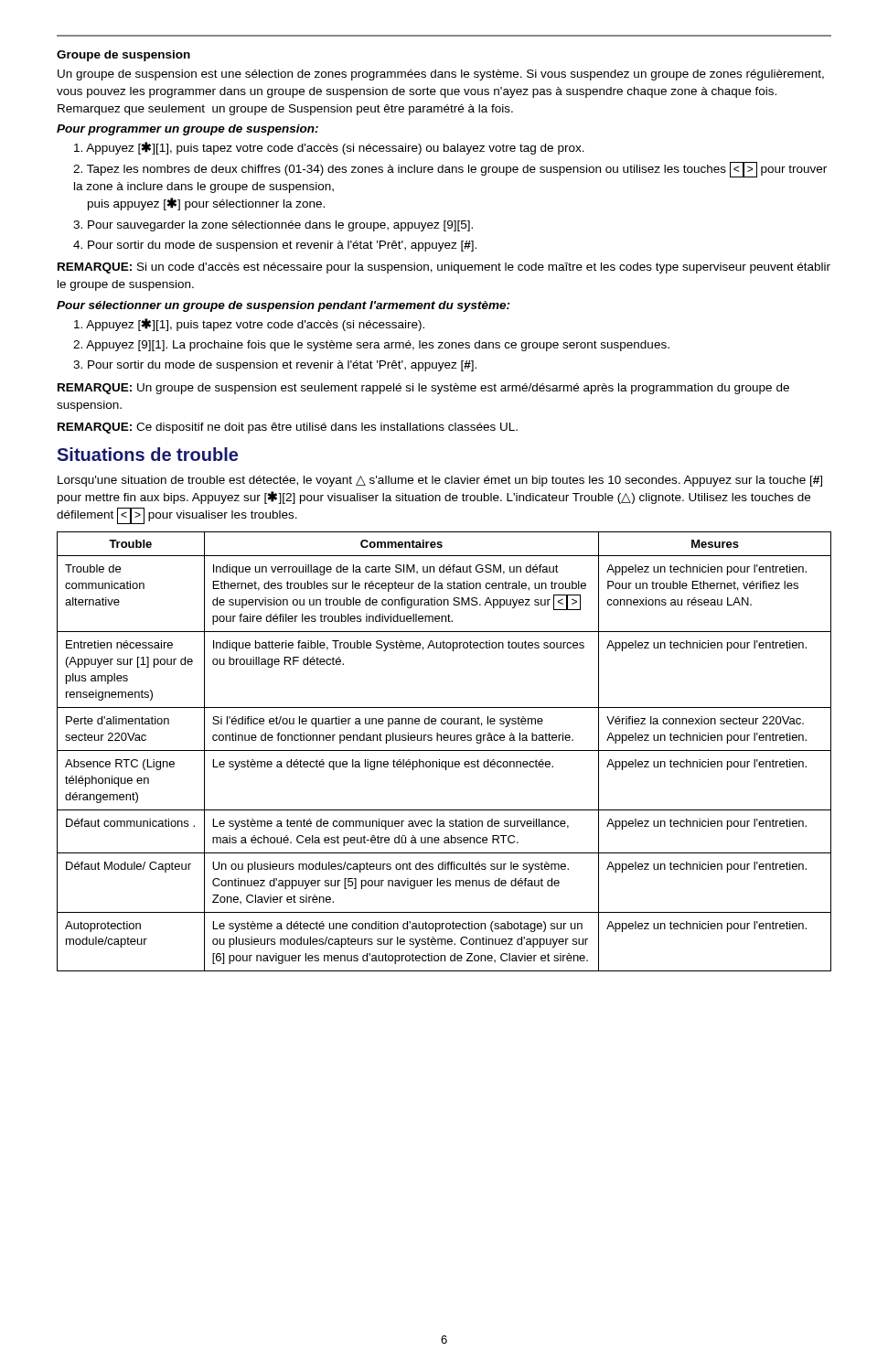Find the text block containing "Lorsqu'une situation de trouble est"

442,499
